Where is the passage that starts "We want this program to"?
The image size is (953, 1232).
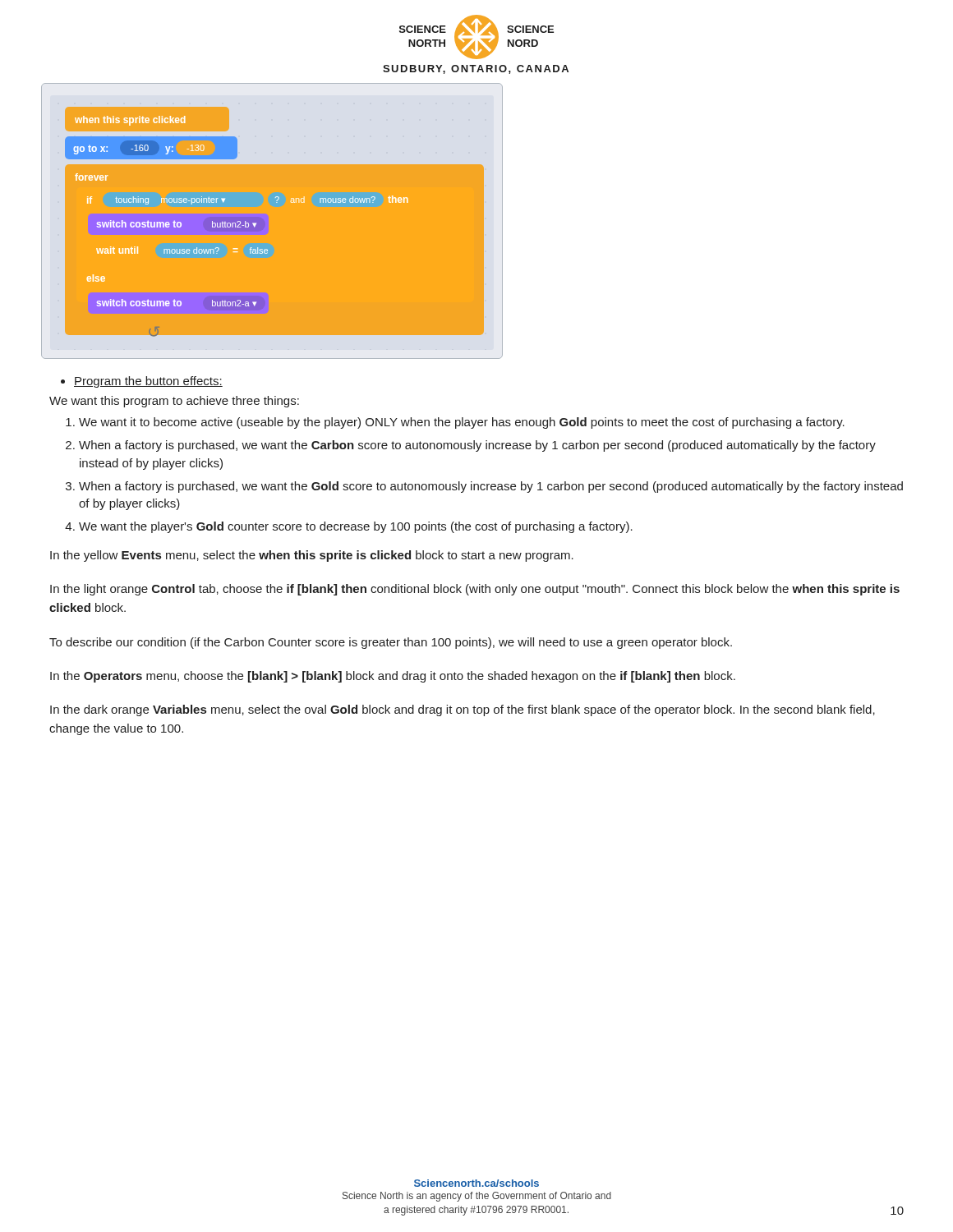175,400
